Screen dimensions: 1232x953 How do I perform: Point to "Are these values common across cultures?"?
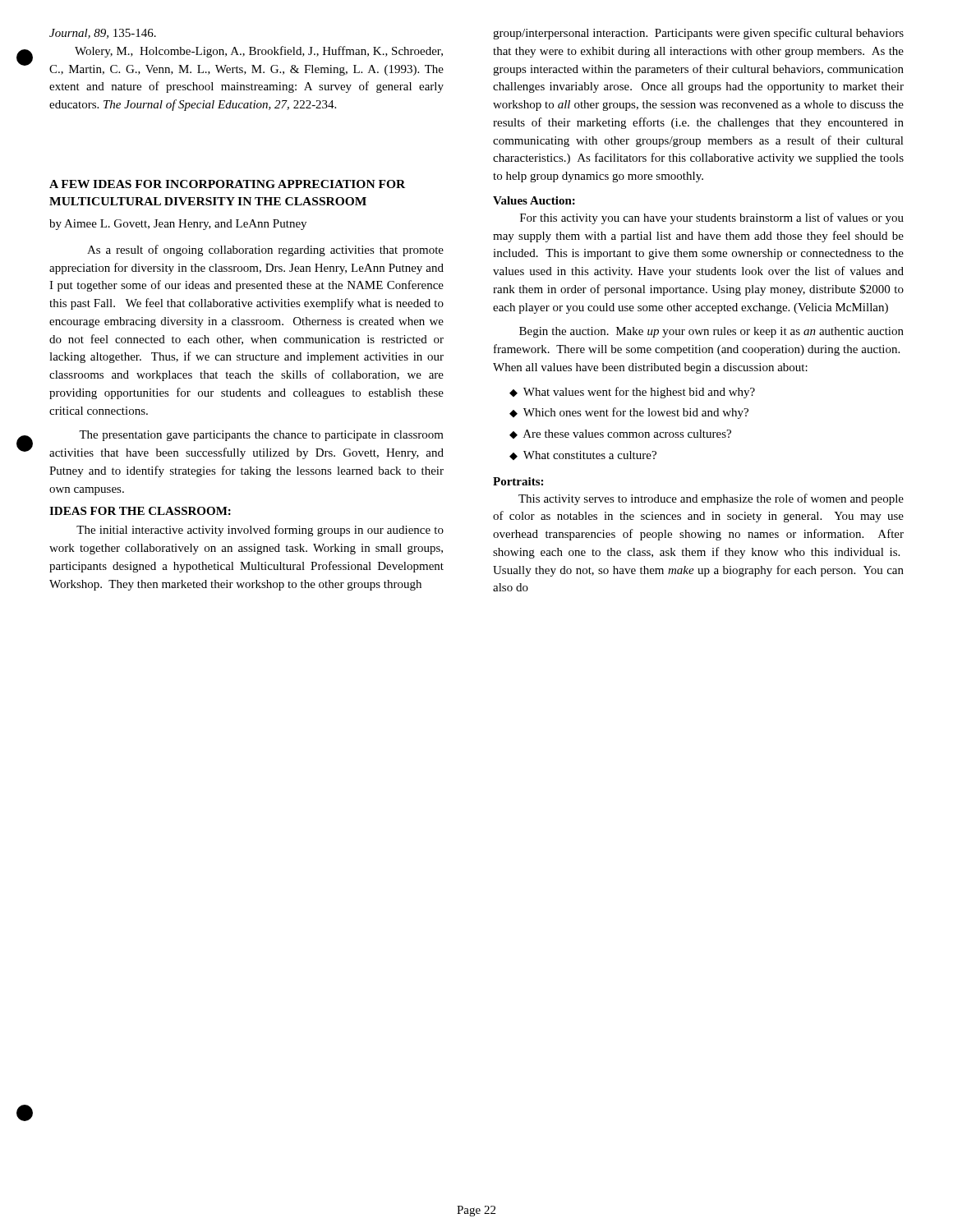click(x=626, y=434)
